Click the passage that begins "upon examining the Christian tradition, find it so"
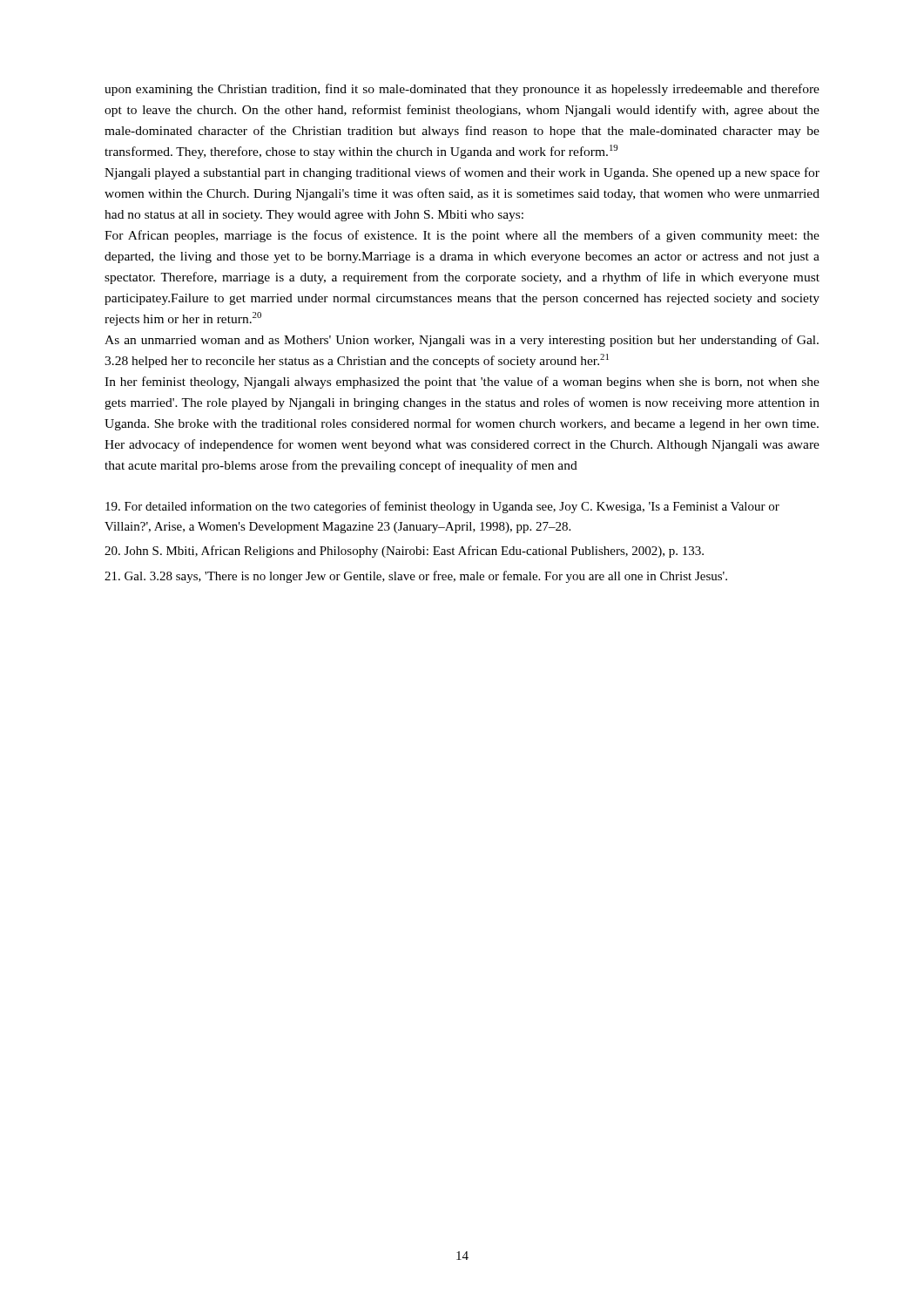 pyautogui.click(x=462, y=120)
